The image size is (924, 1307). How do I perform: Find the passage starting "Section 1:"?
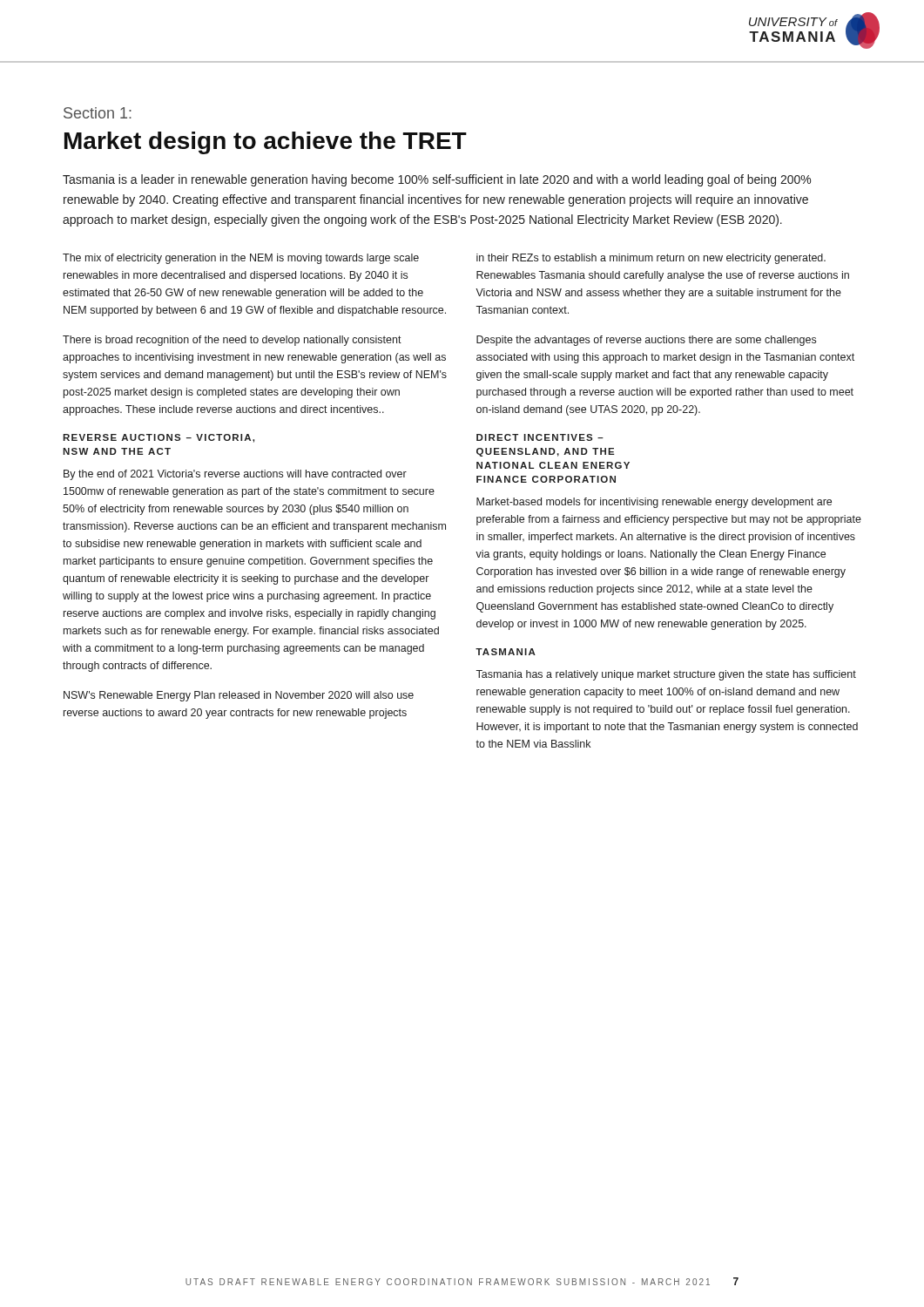tap(98, 113)
